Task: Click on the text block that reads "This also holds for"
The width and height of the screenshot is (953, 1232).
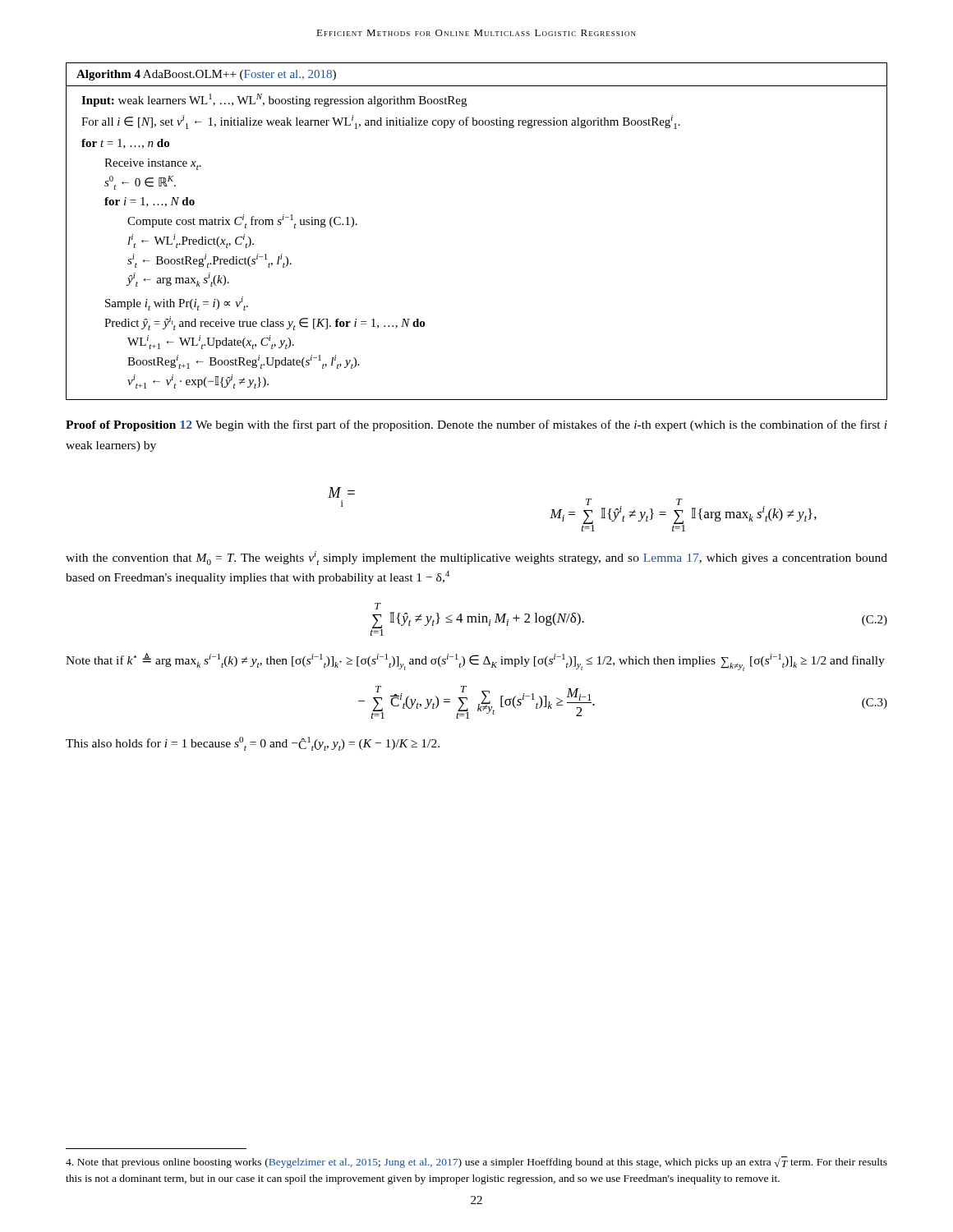Action: (x=253, y=744)
